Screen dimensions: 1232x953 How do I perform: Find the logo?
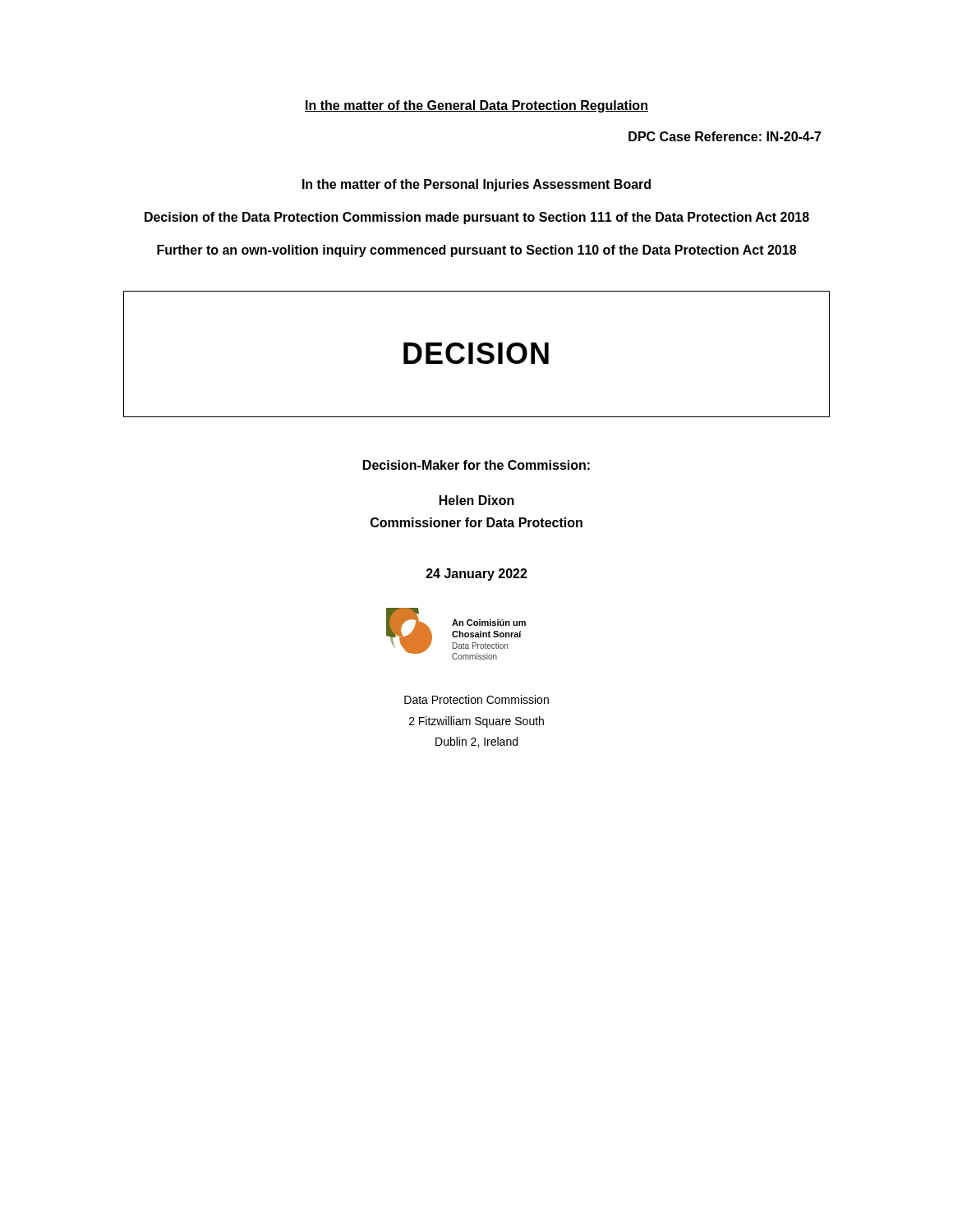pyautogui.click(x=476, y=639)
